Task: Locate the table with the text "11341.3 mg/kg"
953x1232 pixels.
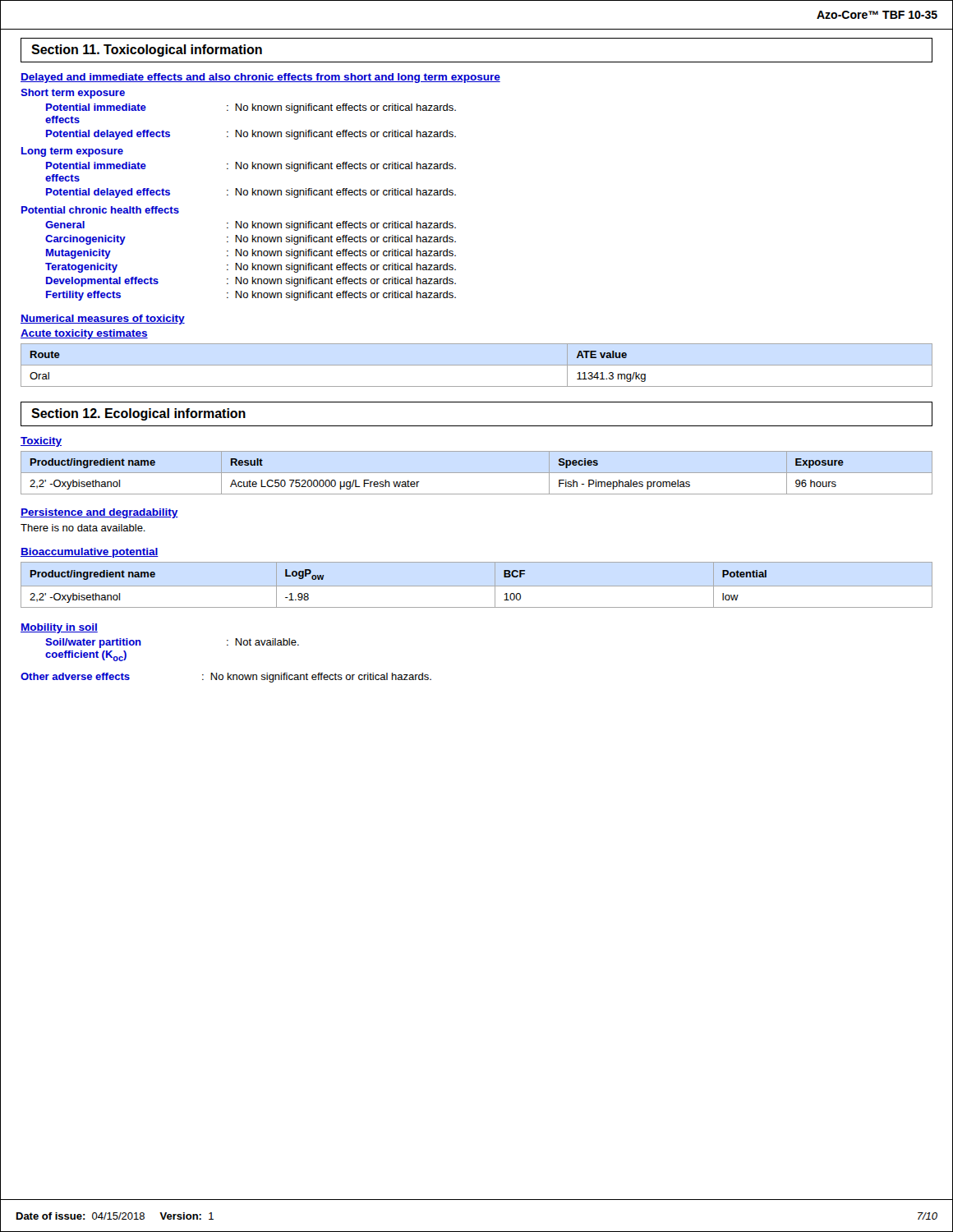Action: [x=476, y=365]
